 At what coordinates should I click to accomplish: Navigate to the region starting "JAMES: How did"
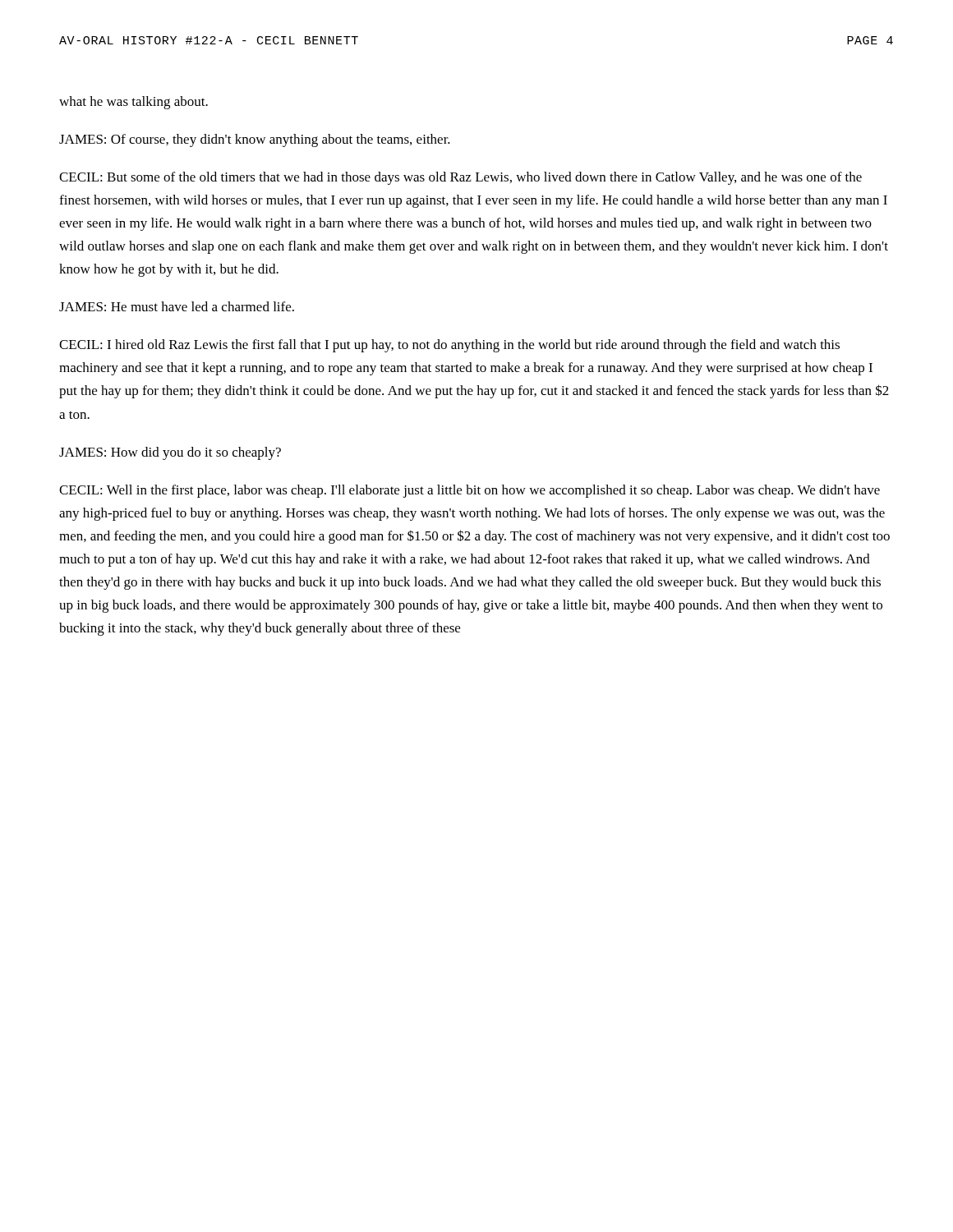tap(170, 452)
